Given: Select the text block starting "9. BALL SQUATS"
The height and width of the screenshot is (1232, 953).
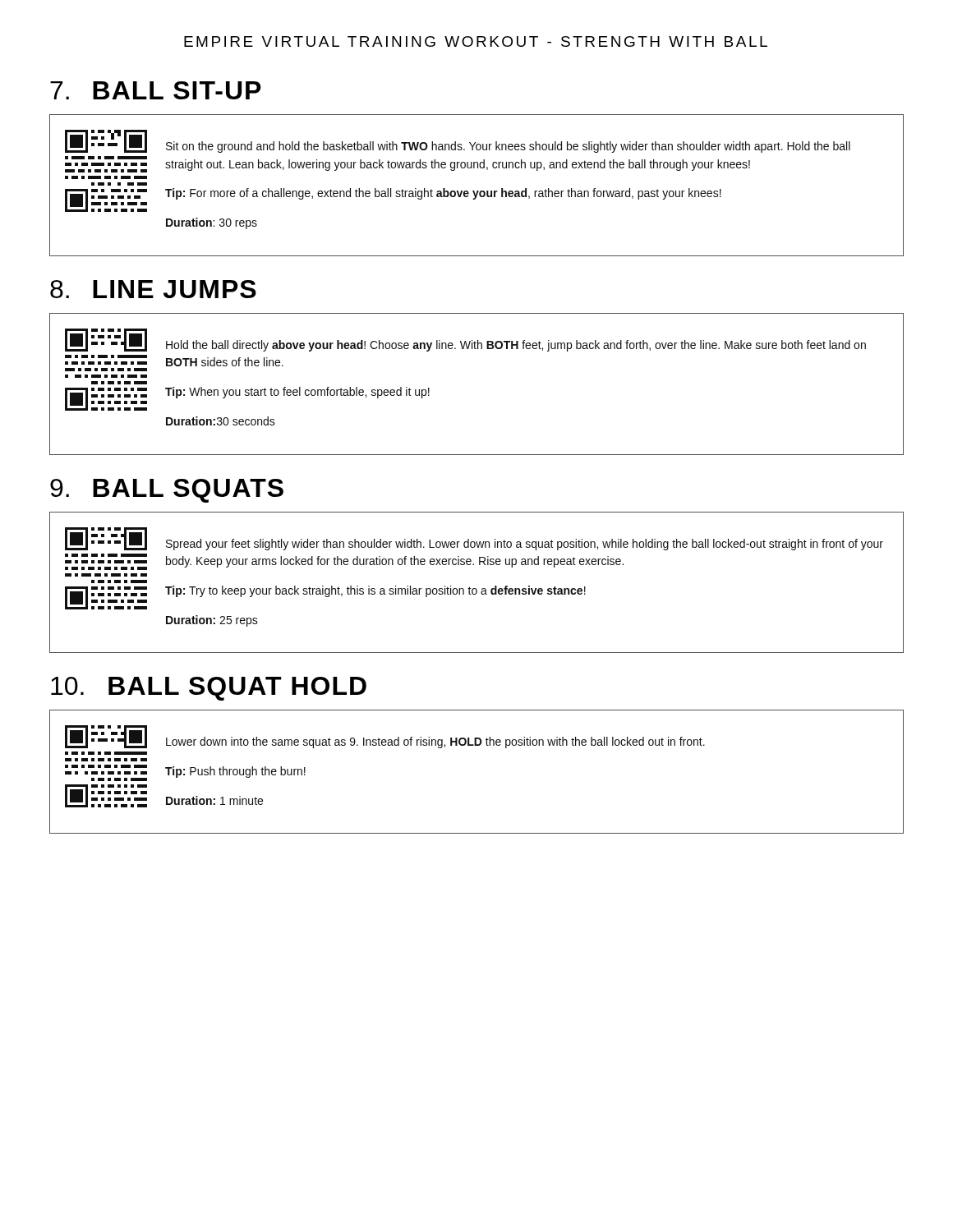Looking at the screenshot, I should pos(167,488).
